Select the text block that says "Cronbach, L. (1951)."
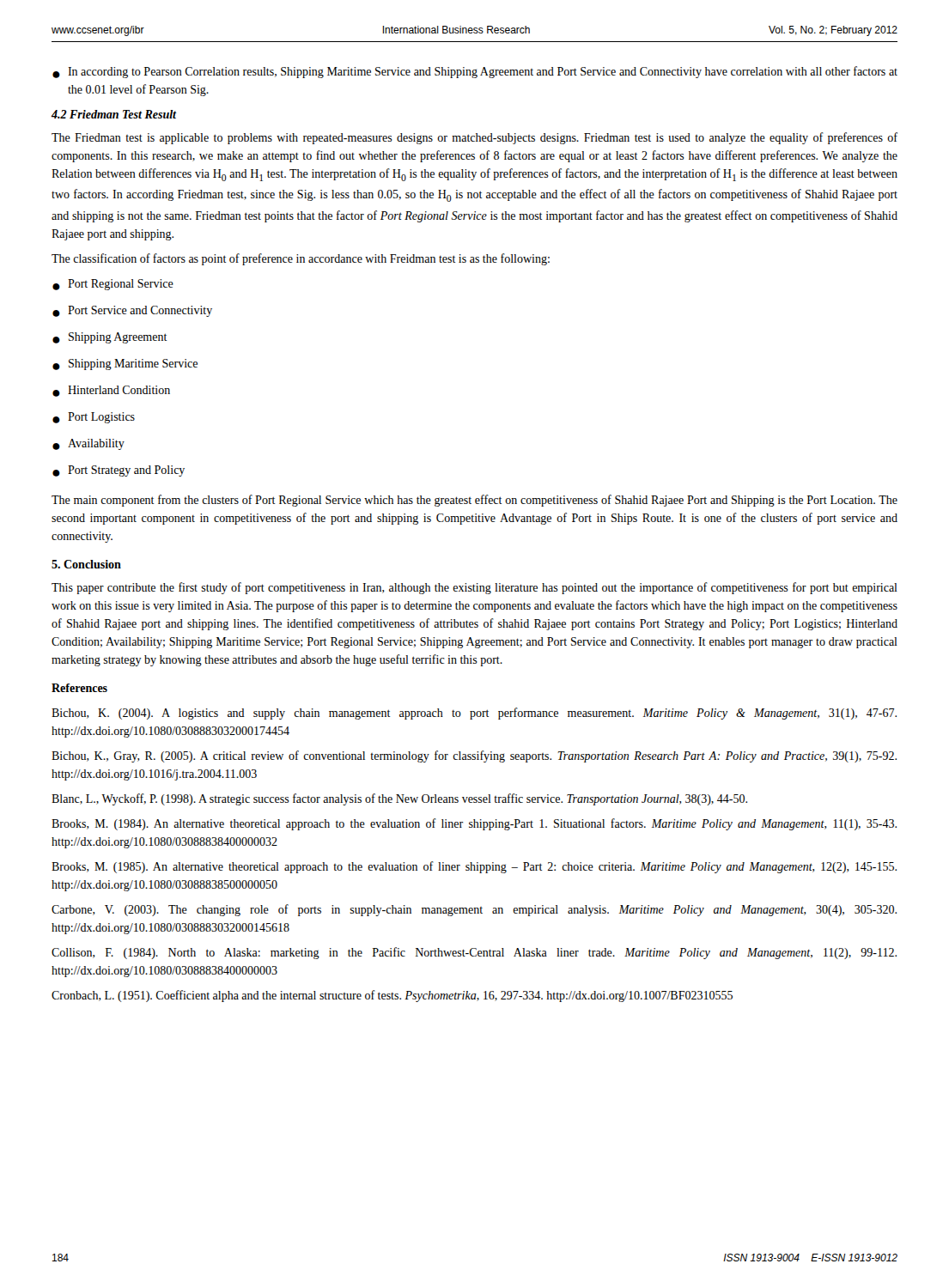 point(392,995)
